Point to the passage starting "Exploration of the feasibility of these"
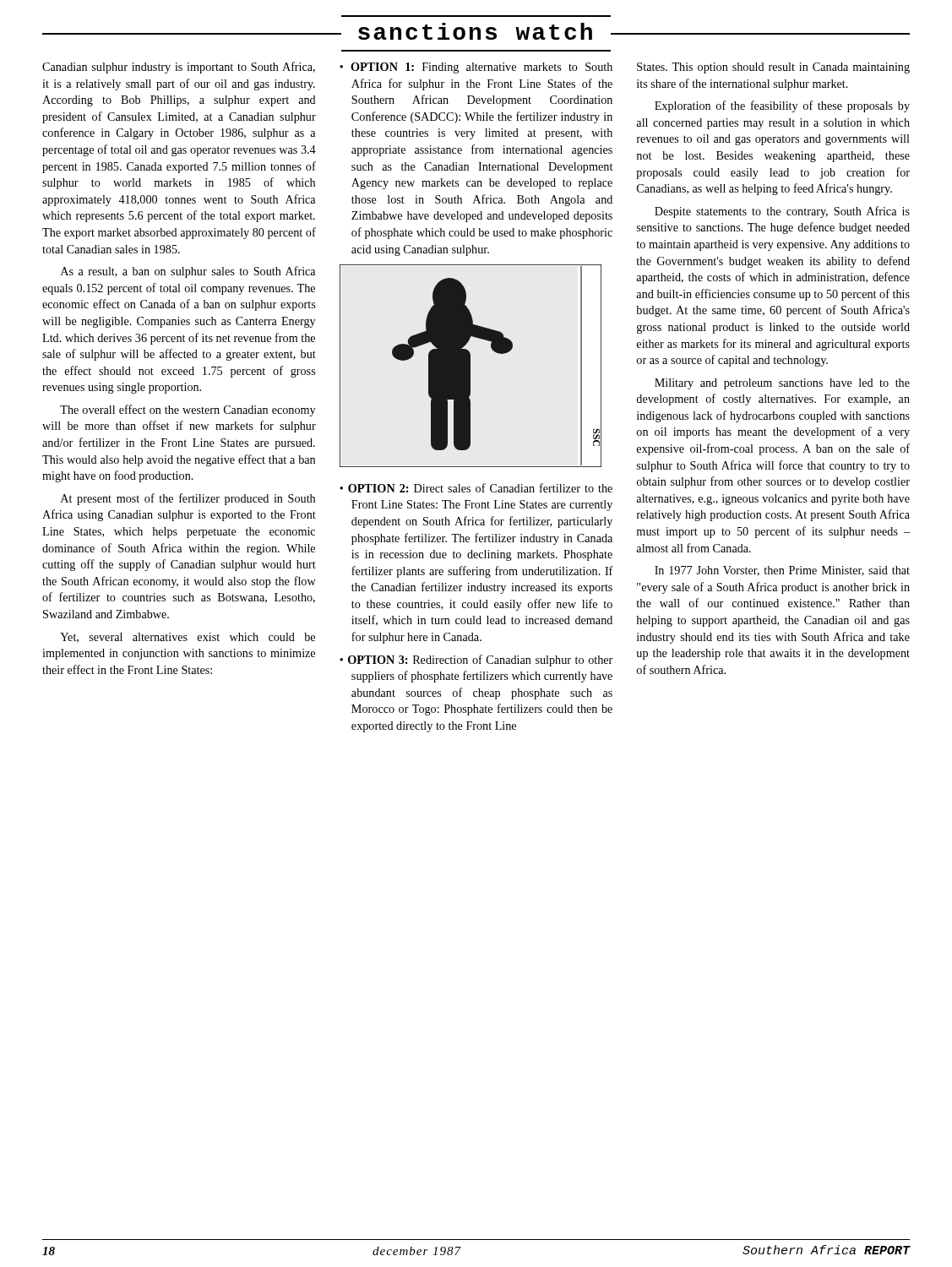The image size is (952, 1267). coord(773,148)
